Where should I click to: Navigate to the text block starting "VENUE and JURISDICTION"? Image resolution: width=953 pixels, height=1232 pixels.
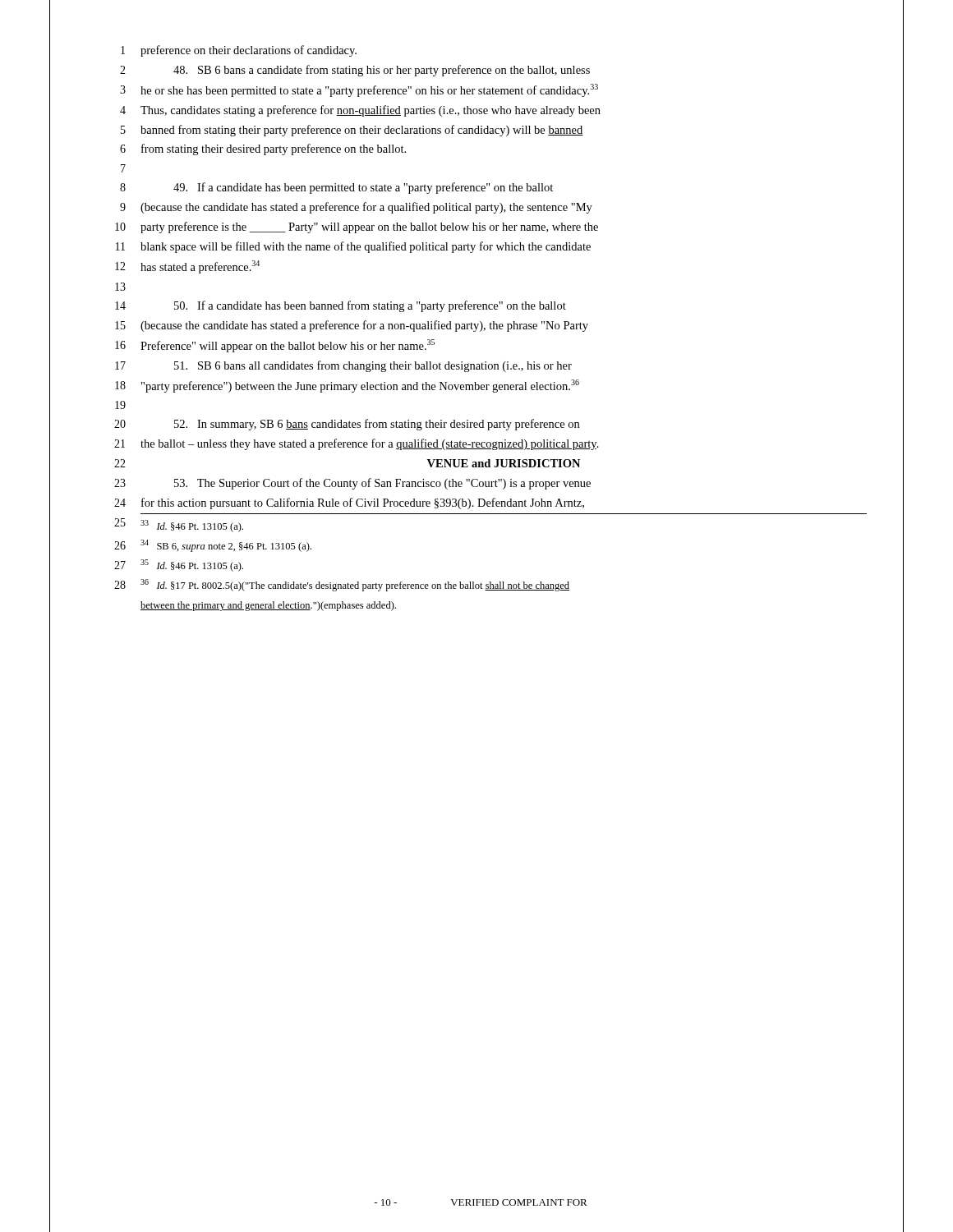(x=504, y=463)
